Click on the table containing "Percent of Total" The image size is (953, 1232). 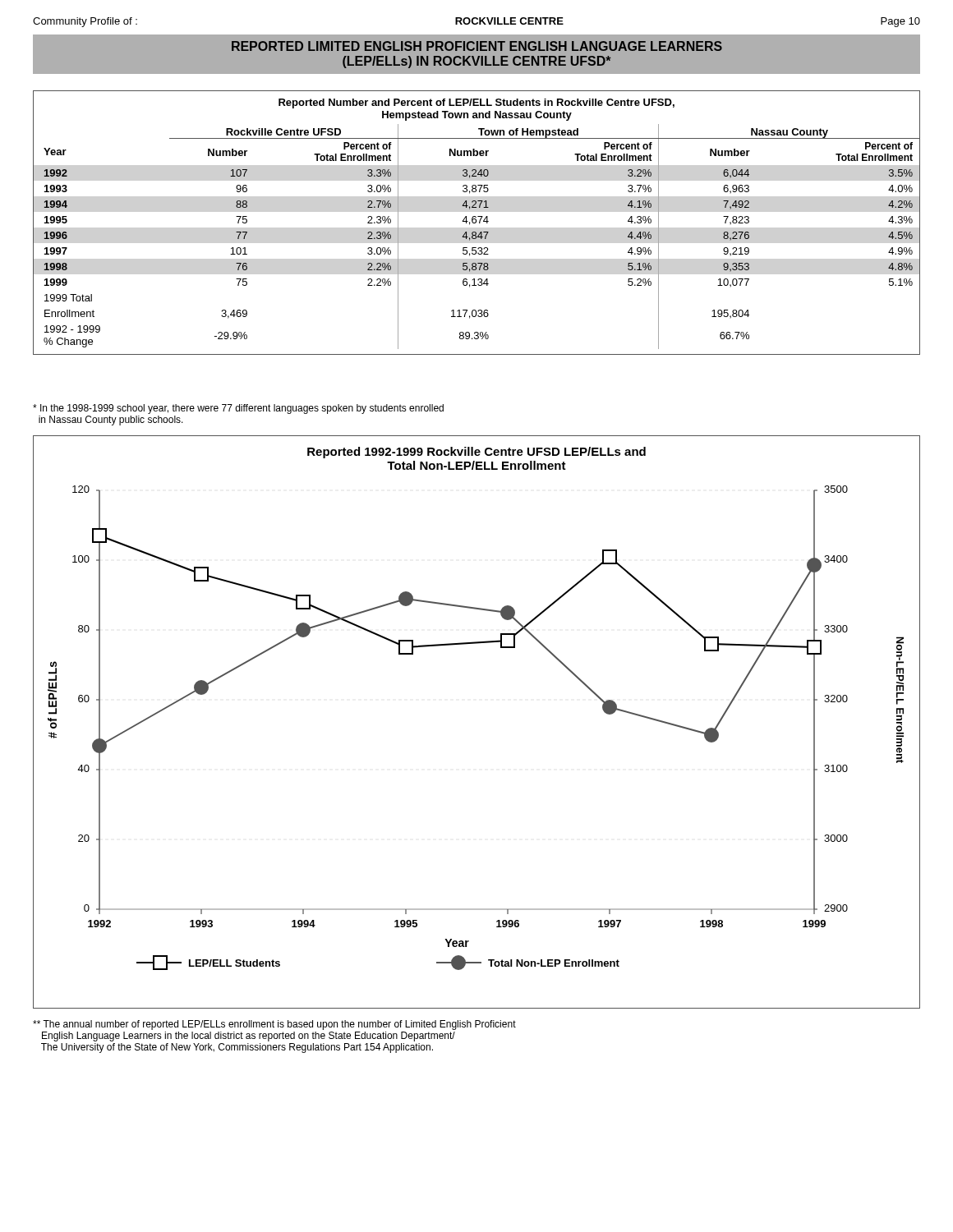point(476,223)
